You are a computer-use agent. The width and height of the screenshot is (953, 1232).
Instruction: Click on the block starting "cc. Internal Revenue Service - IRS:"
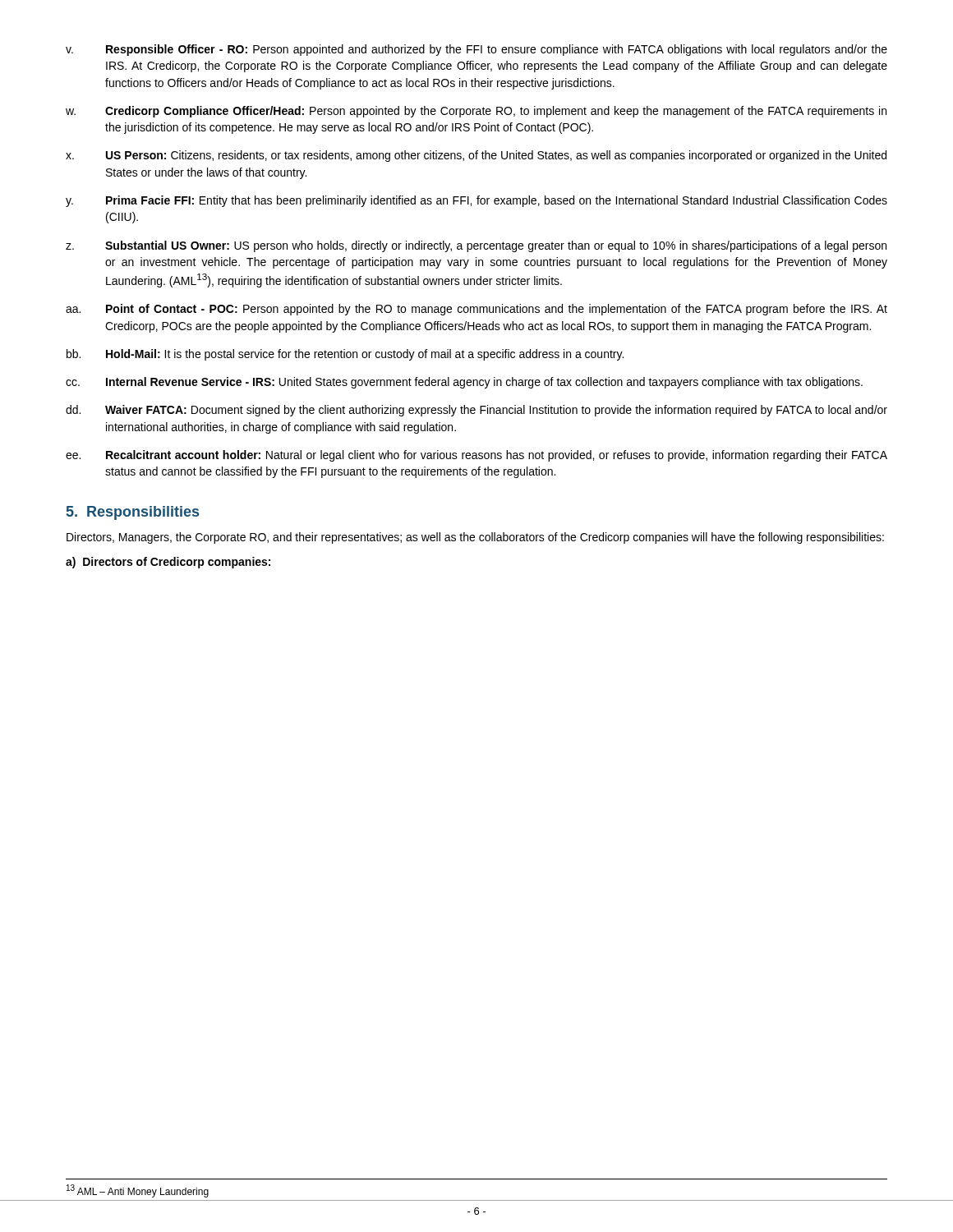[476, 382]
